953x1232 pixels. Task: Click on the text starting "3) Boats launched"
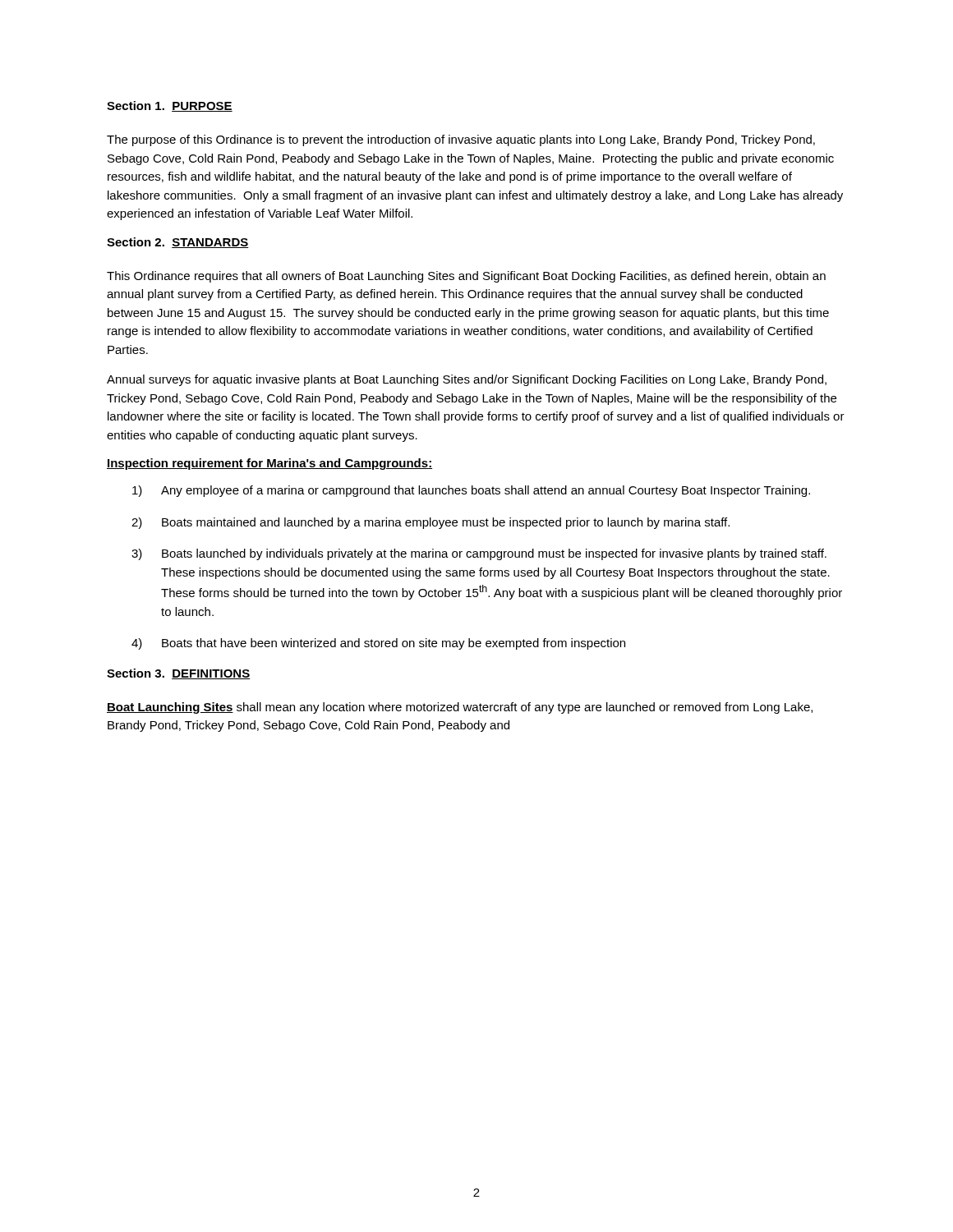[476, 583]
